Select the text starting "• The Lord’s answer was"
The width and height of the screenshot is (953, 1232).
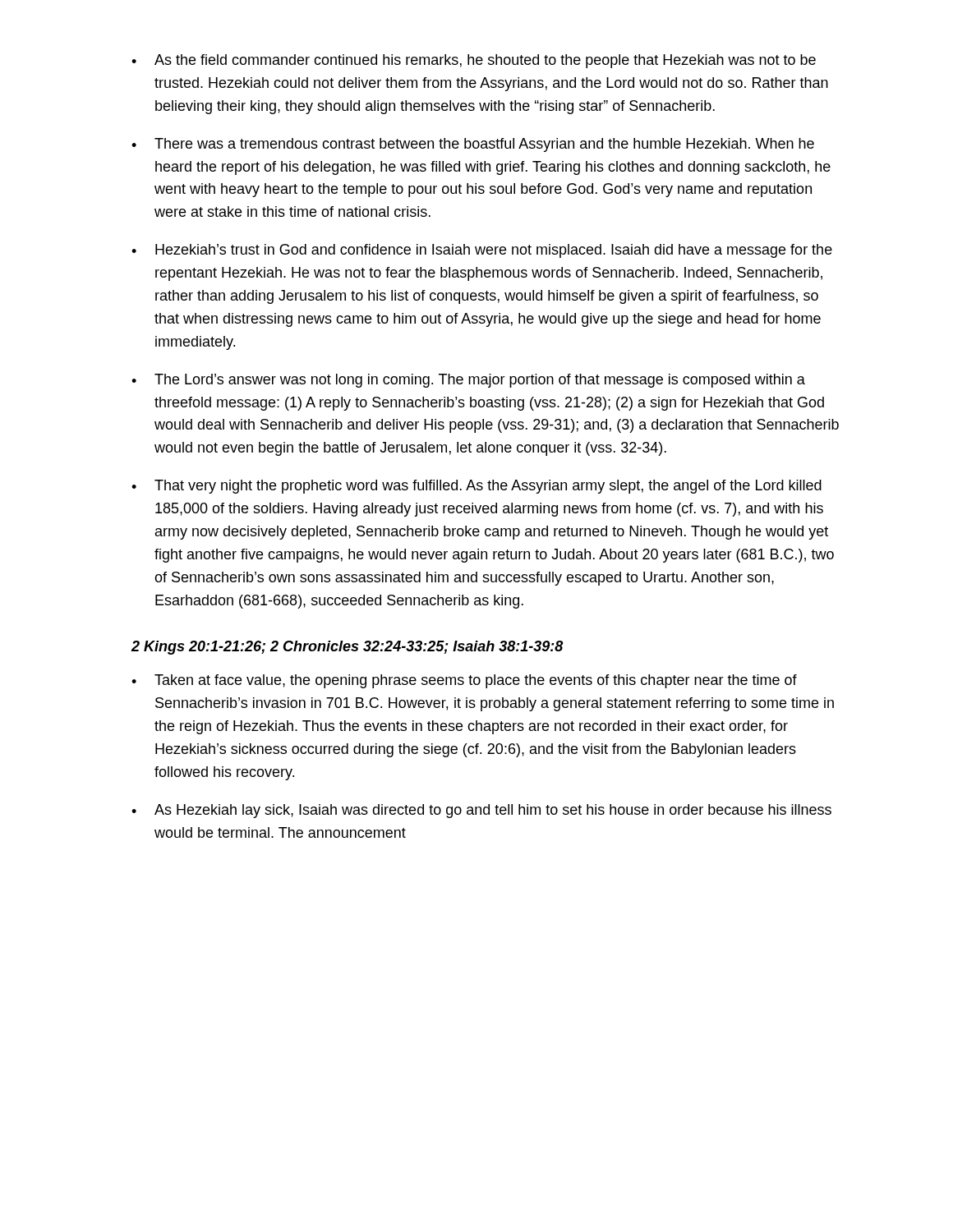point(489,414)
